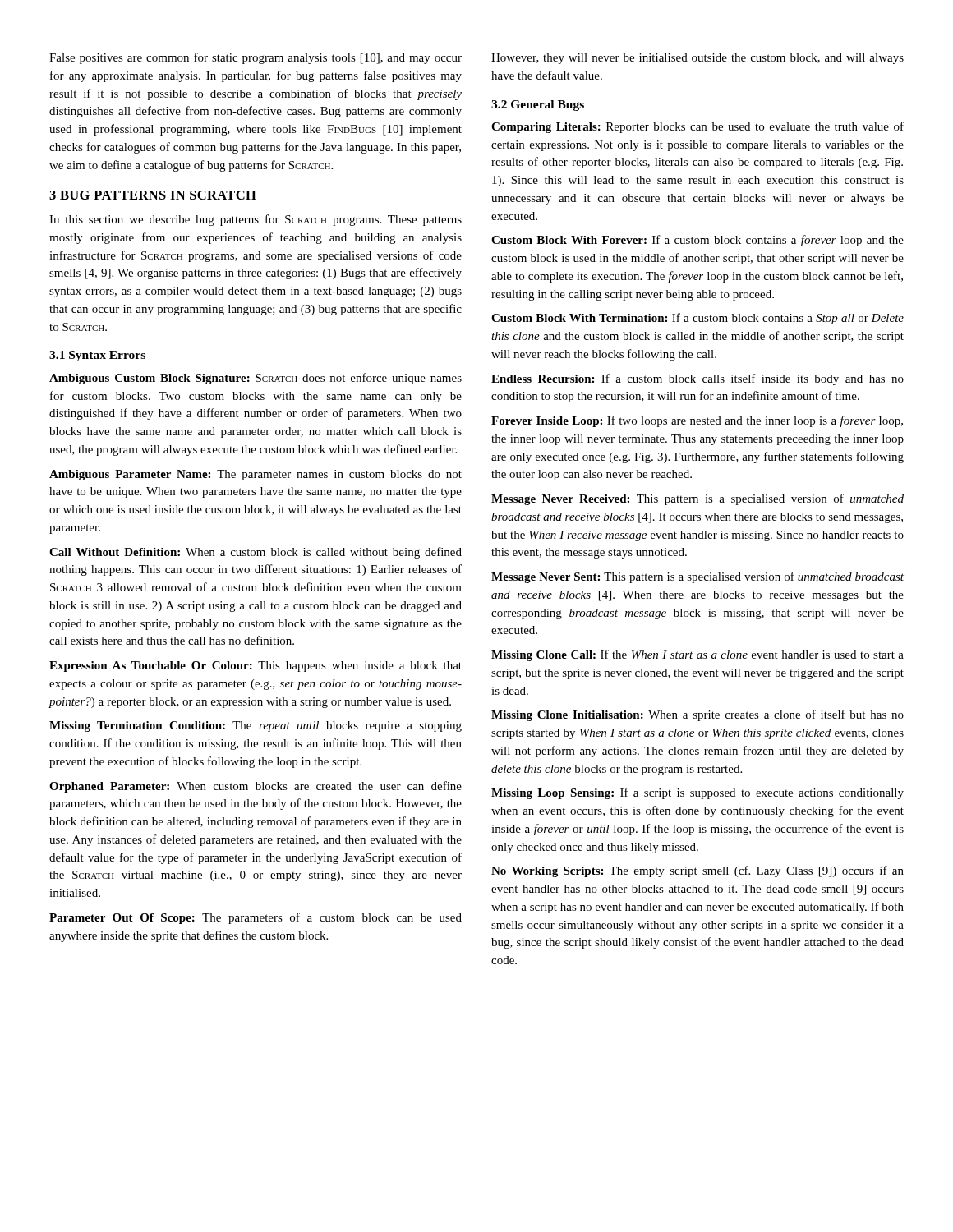The image size is (953, 1232).
Task: Navigate to the text block starting "Comparing Literals: Reporter blocks can"
Action: pyautogui.click(x=698, y=172)
